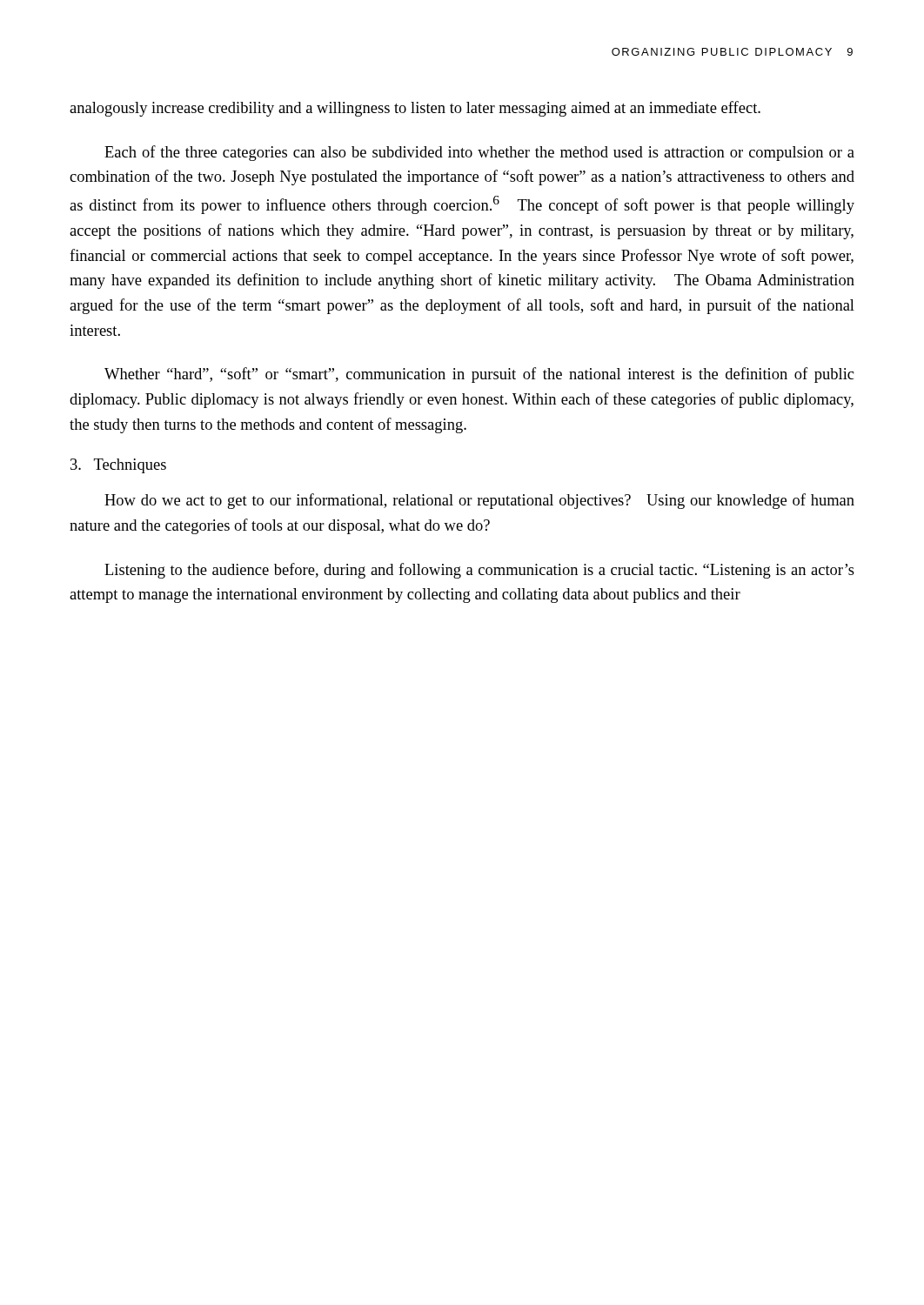This screenshot has width=924, height=1305.
Task: Where is the passage that starts "Whether “hard”, “soft” or “smart”, communication in"?
Action: [462, 400]
